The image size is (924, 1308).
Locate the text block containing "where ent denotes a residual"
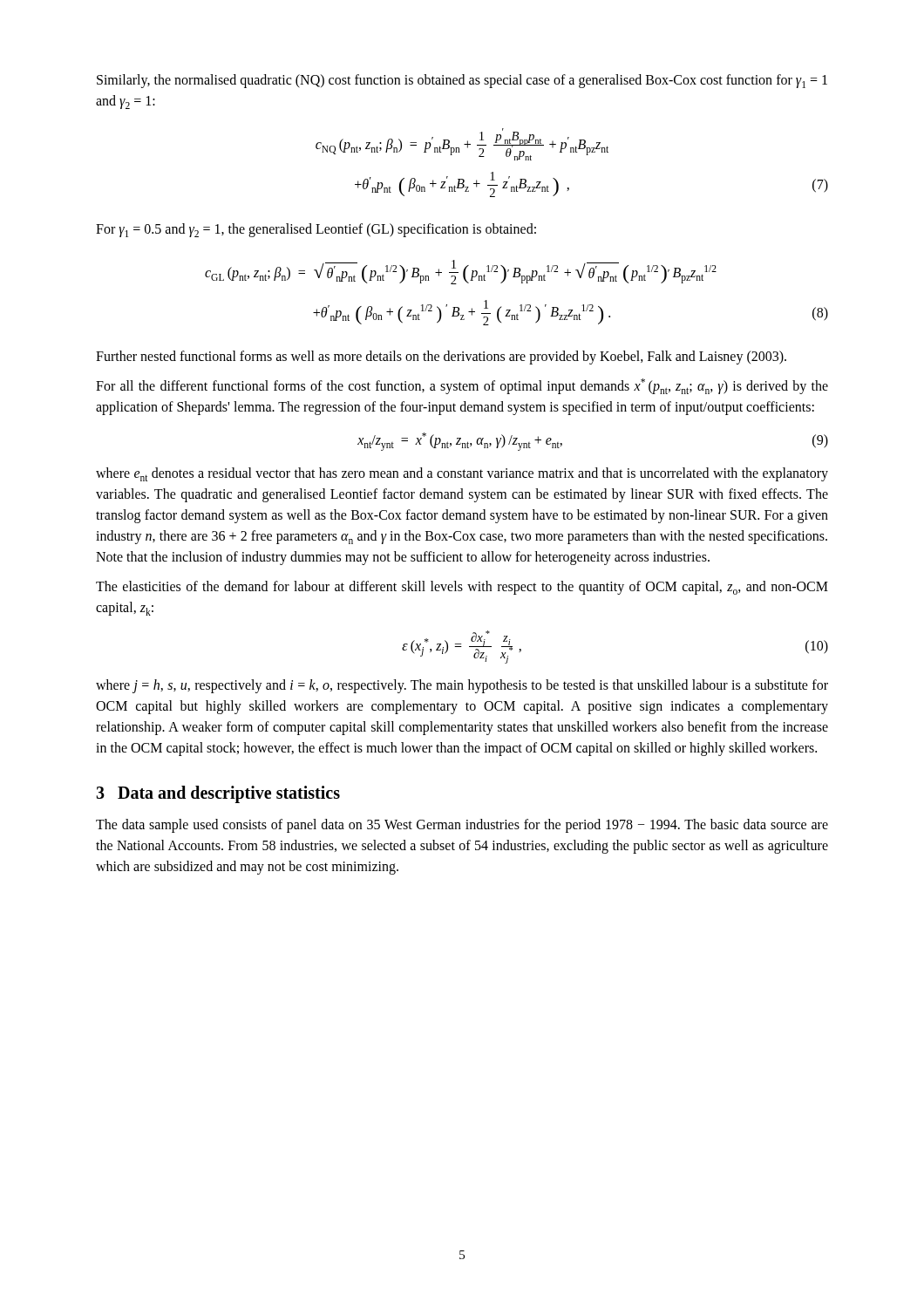pyautogui.click(x=462, y=515)
